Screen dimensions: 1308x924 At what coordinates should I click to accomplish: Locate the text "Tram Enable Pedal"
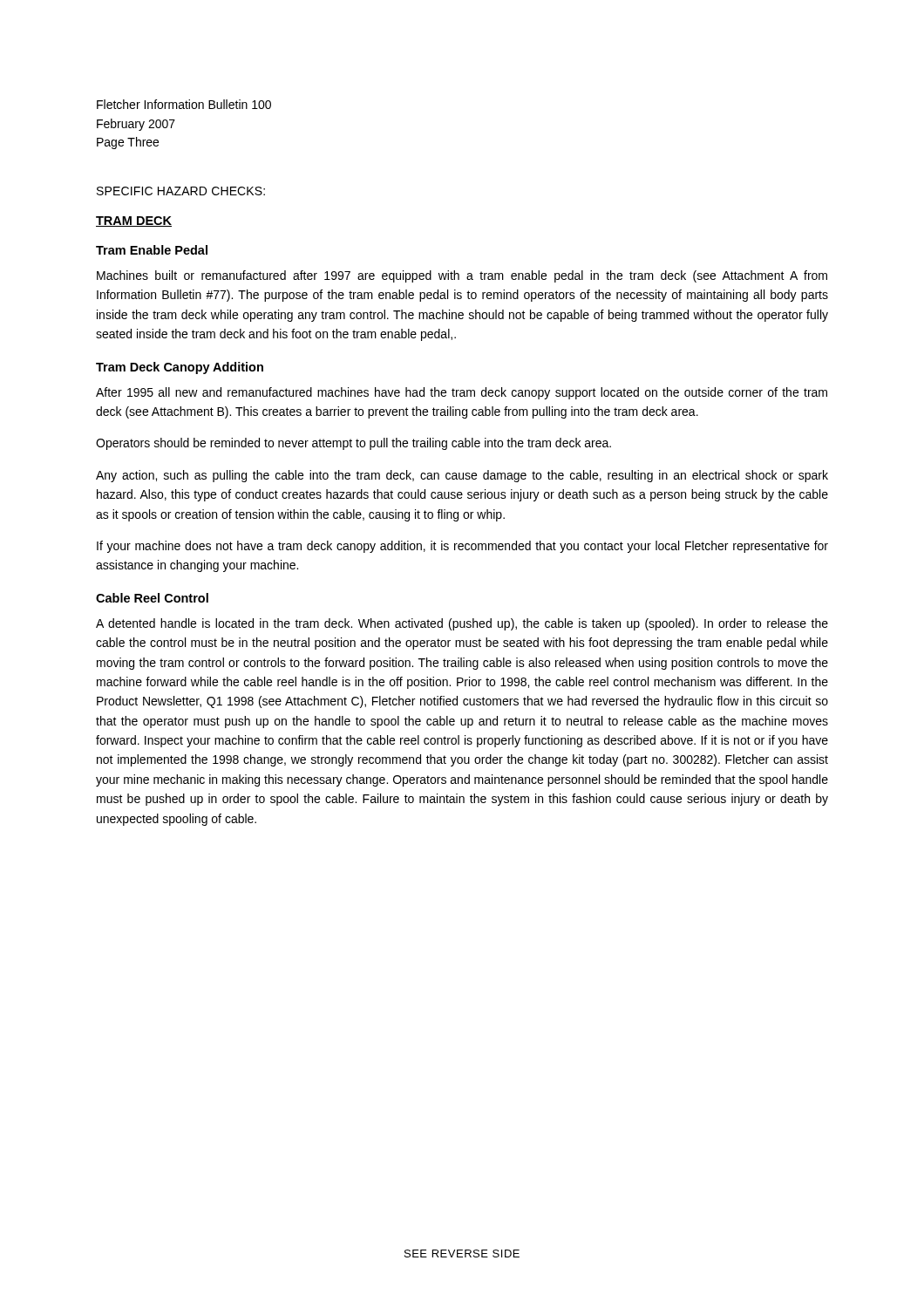point(152,250)
